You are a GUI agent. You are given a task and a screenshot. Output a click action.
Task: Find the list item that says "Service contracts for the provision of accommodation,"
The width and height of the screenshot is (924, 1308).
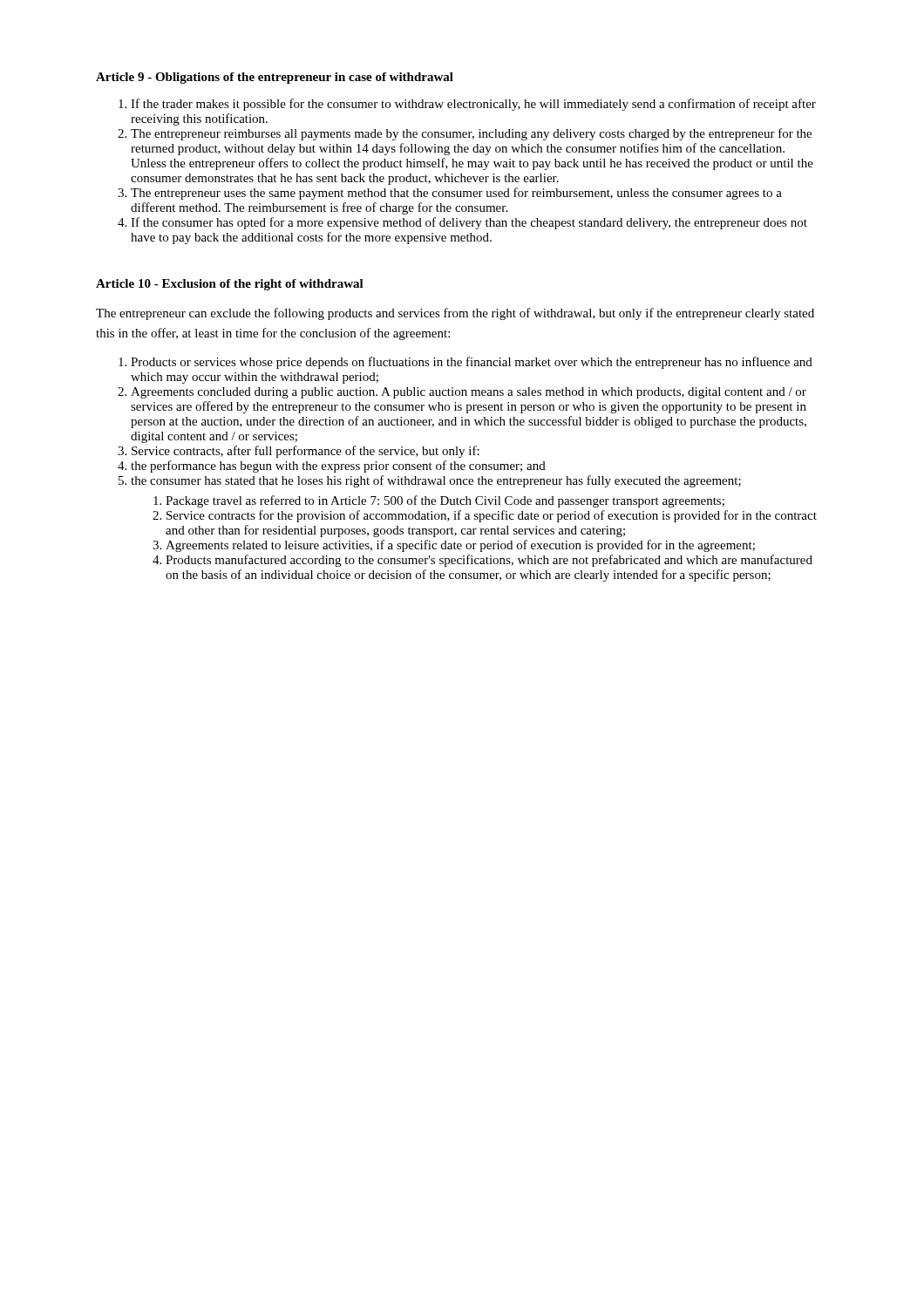(x=492, y=523)
